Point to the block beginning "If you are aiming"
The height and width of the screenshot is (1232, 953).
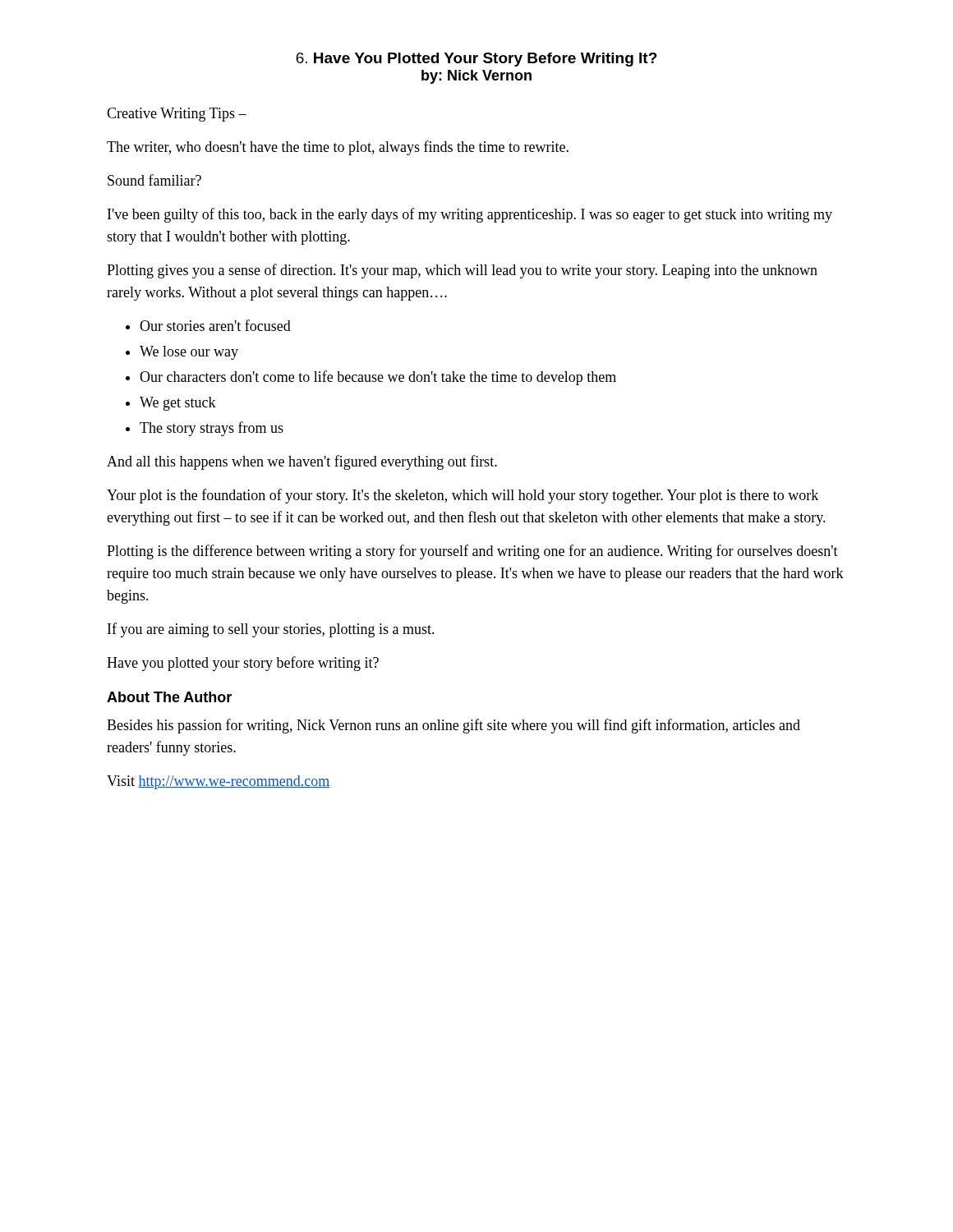tap(271, 630)
